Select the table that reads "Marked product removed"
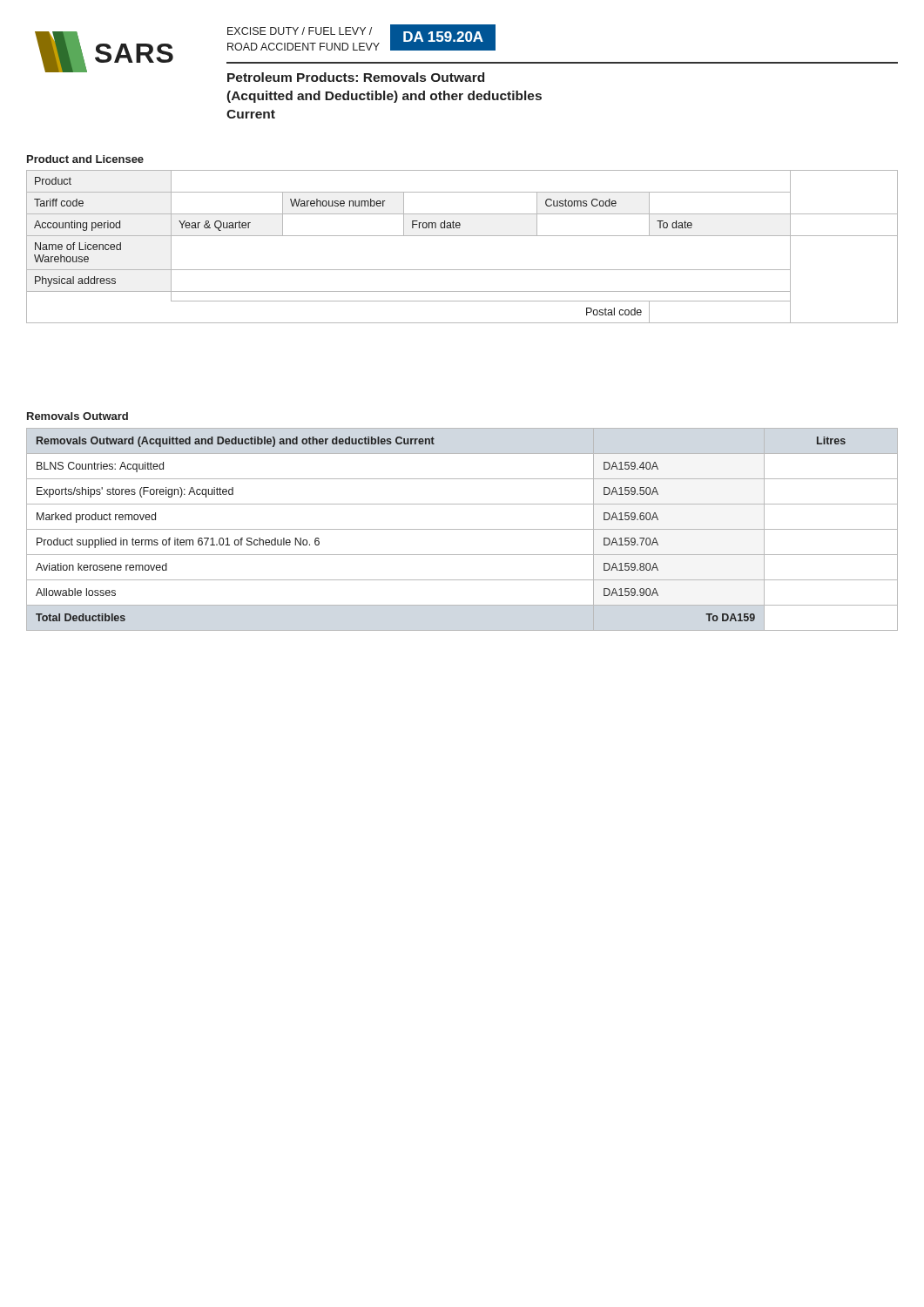Viewport: 924px width, 1307px height. click(462, 529)
